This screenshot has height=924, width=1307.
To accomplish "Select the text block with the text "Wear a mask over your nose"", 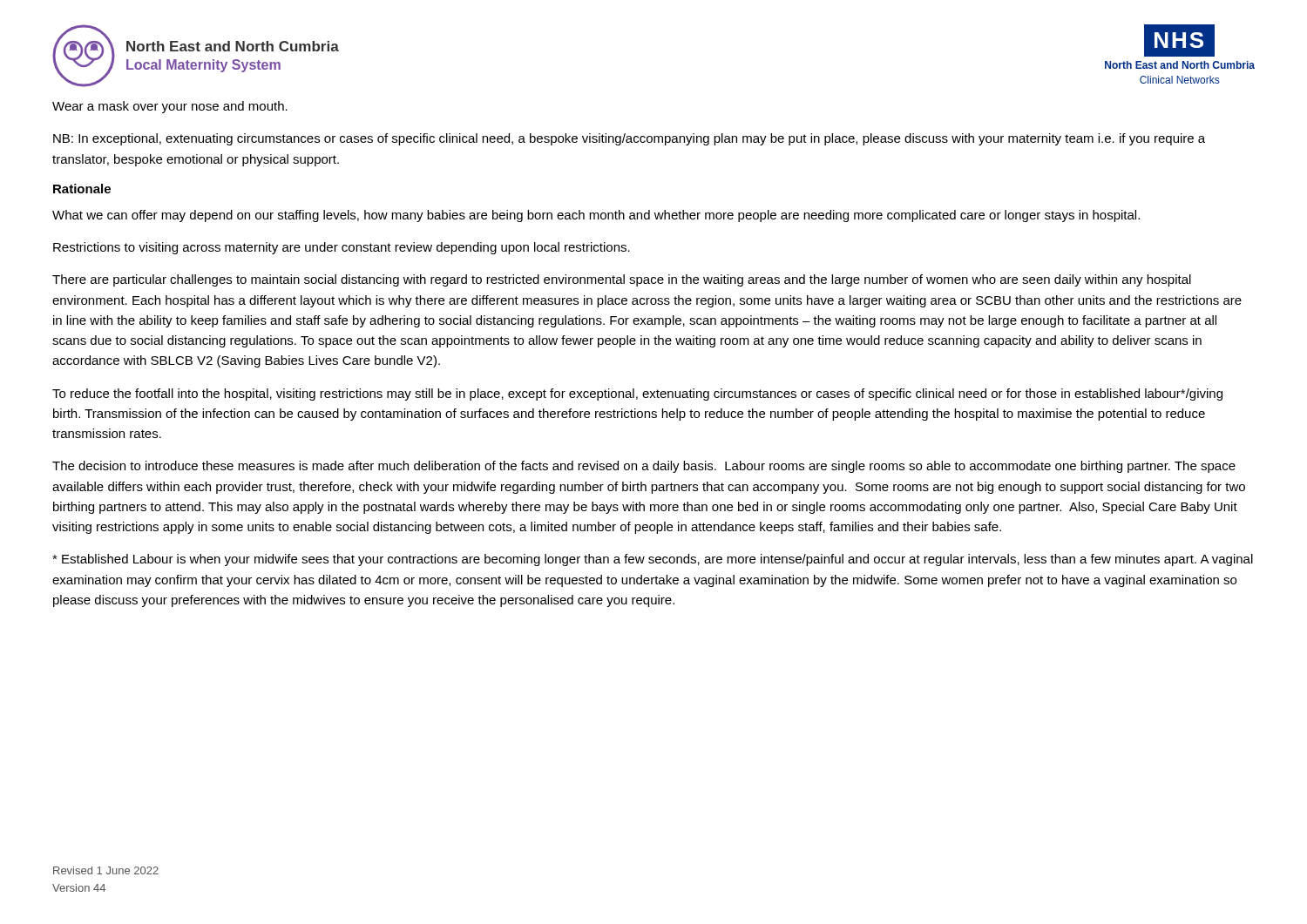I will pos(170,106).
